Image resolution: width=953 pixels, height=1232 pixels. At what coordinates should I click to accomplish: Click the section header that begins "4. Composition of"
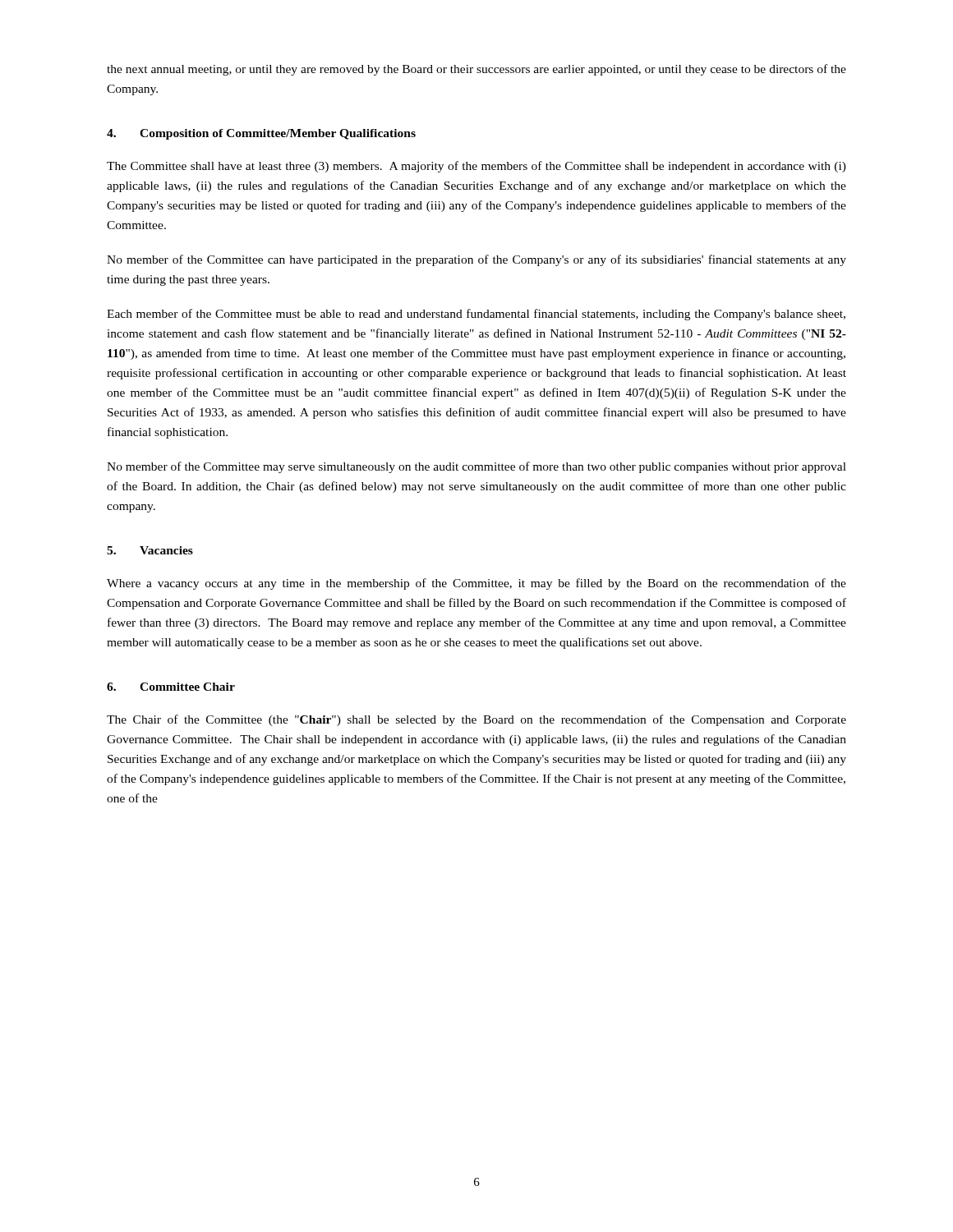261,133
